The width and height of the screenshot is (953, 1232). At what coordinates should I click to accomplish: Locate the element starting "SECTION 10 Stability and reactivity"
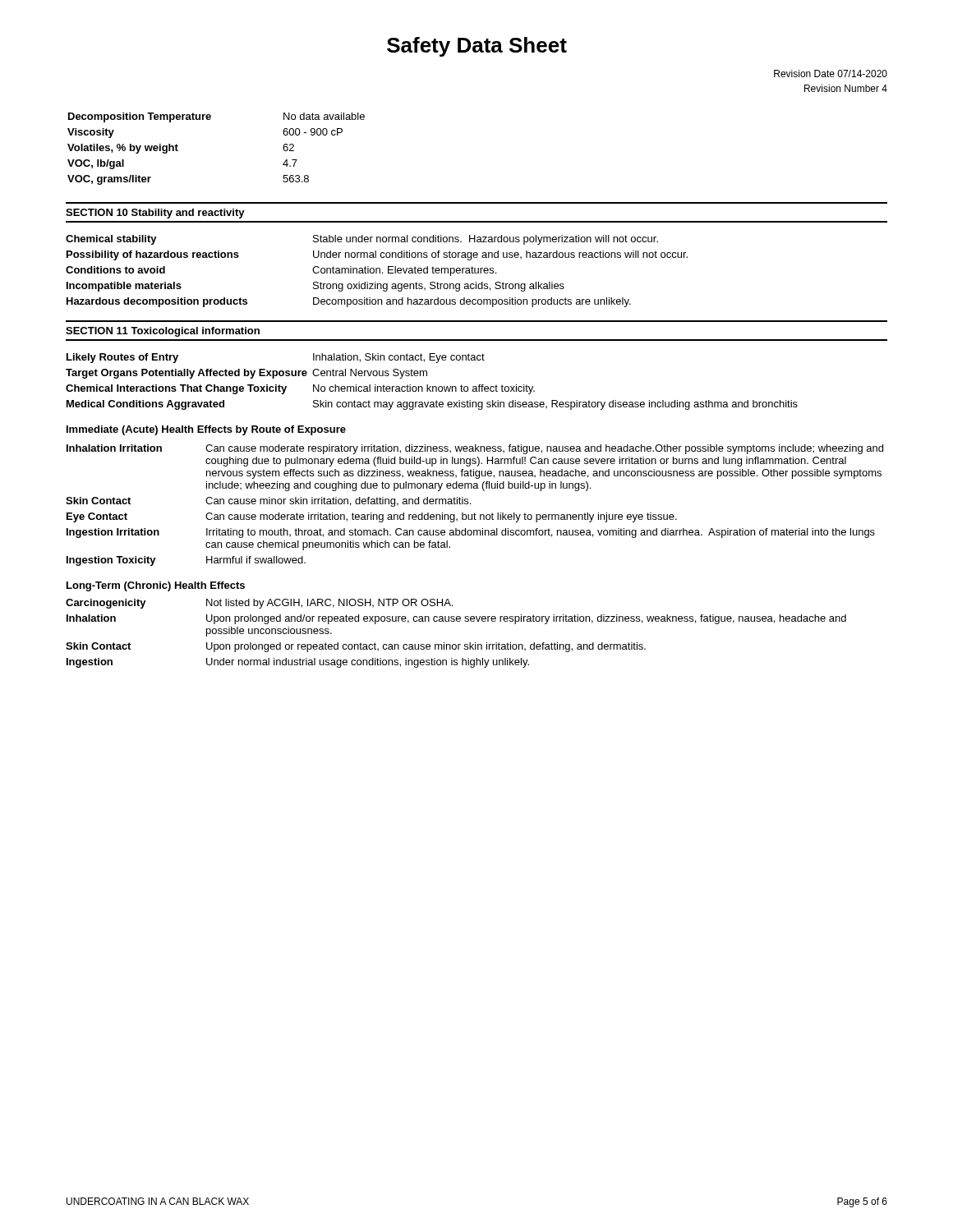155,212
